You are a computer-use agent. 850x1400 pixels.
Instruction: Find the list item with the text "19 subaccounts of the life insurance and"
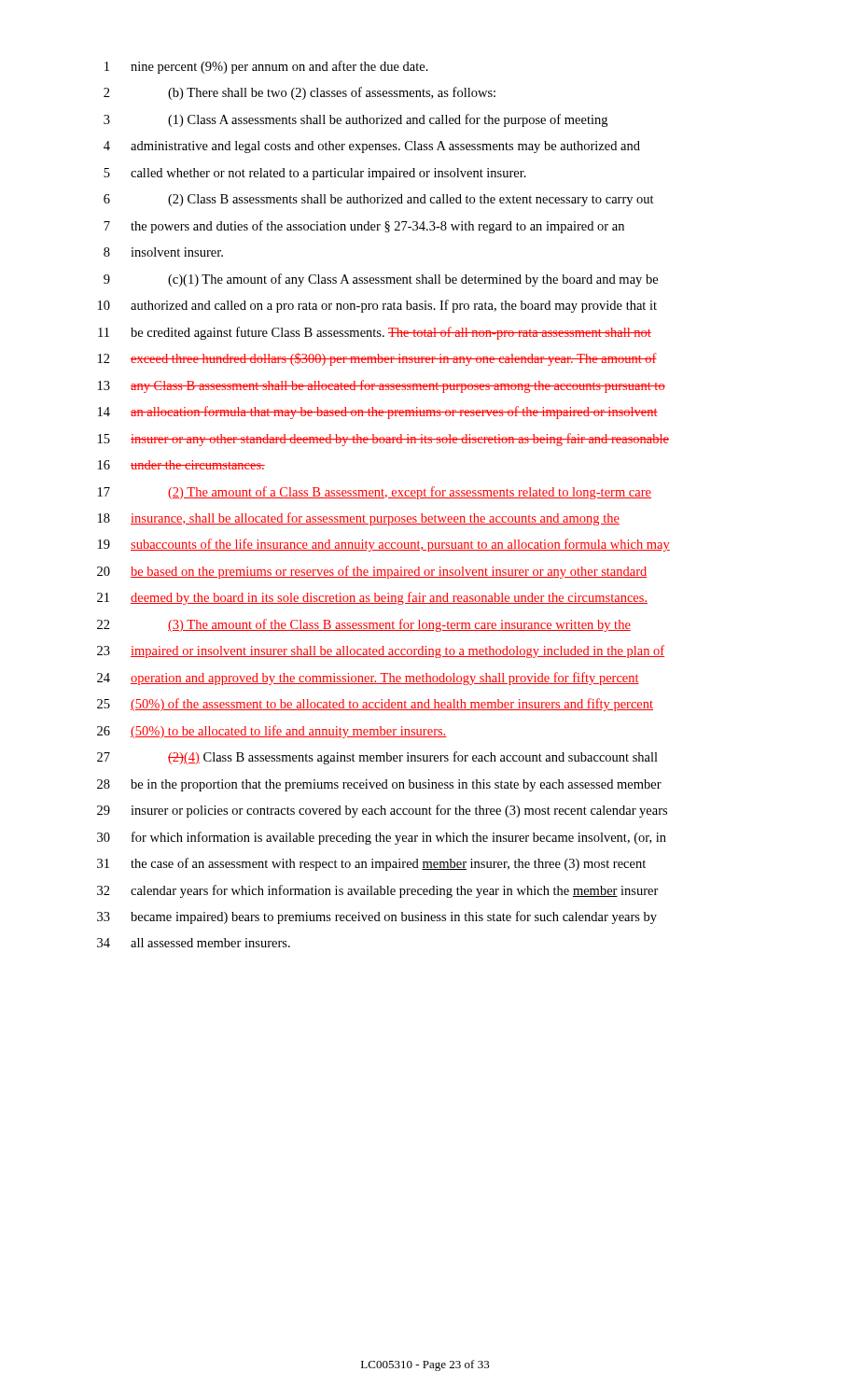pyautogui.click(x=425, y=545)
